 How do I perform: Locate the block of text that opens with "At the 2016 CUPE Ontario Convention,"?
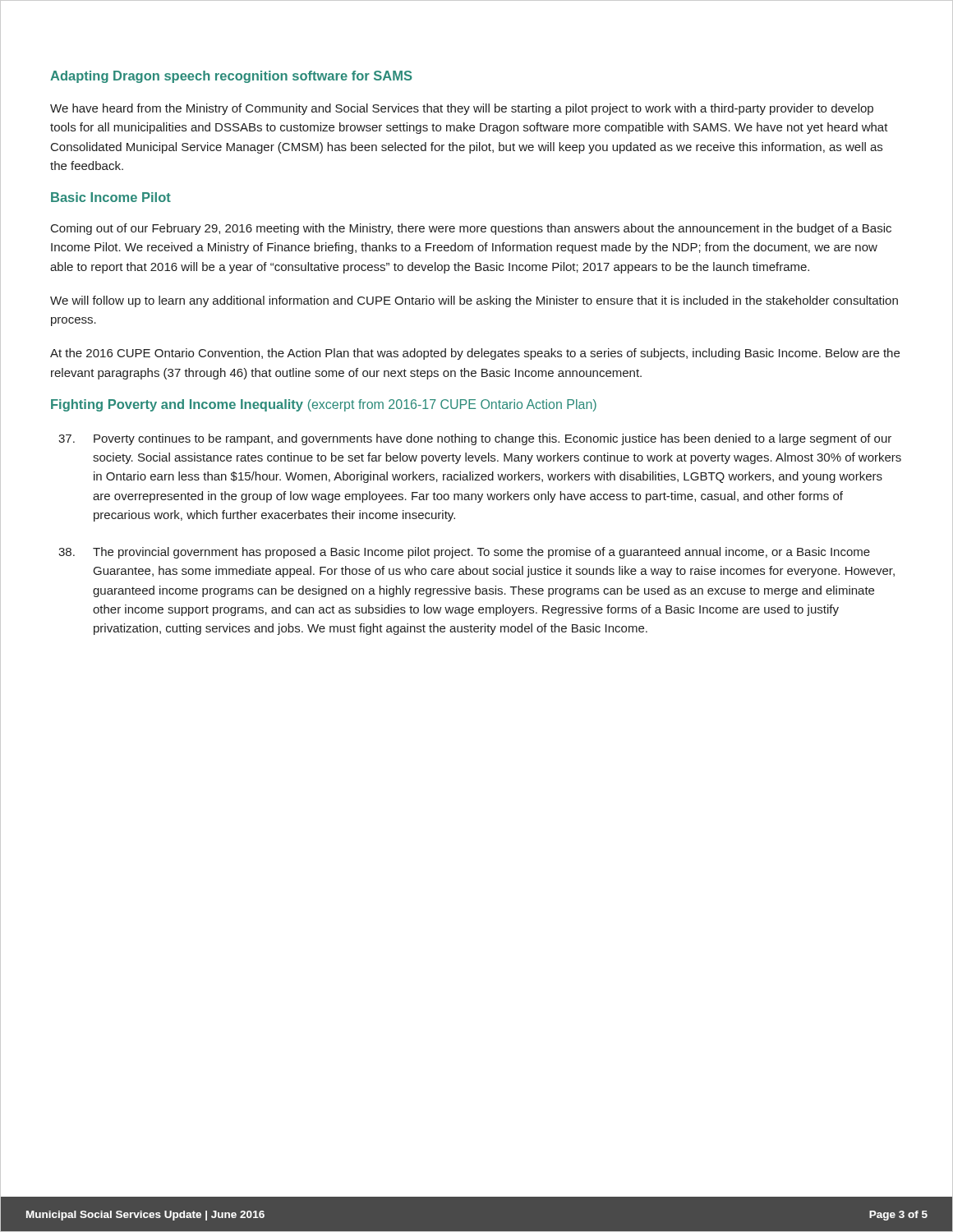click(475, 363)
